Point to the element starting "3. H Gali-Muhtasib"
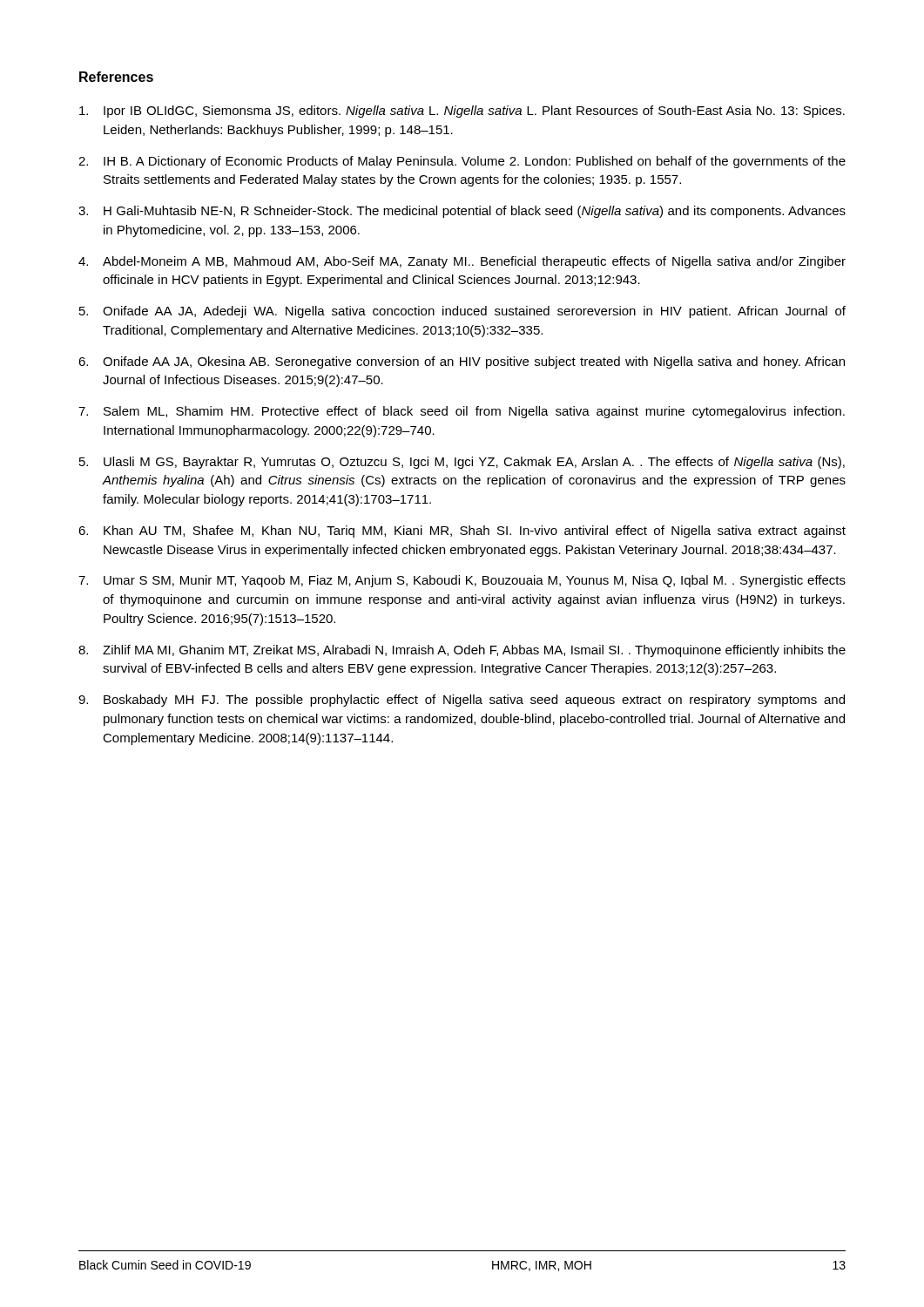Viewport: 924px width, 1307px height. (x=462, y=220)
